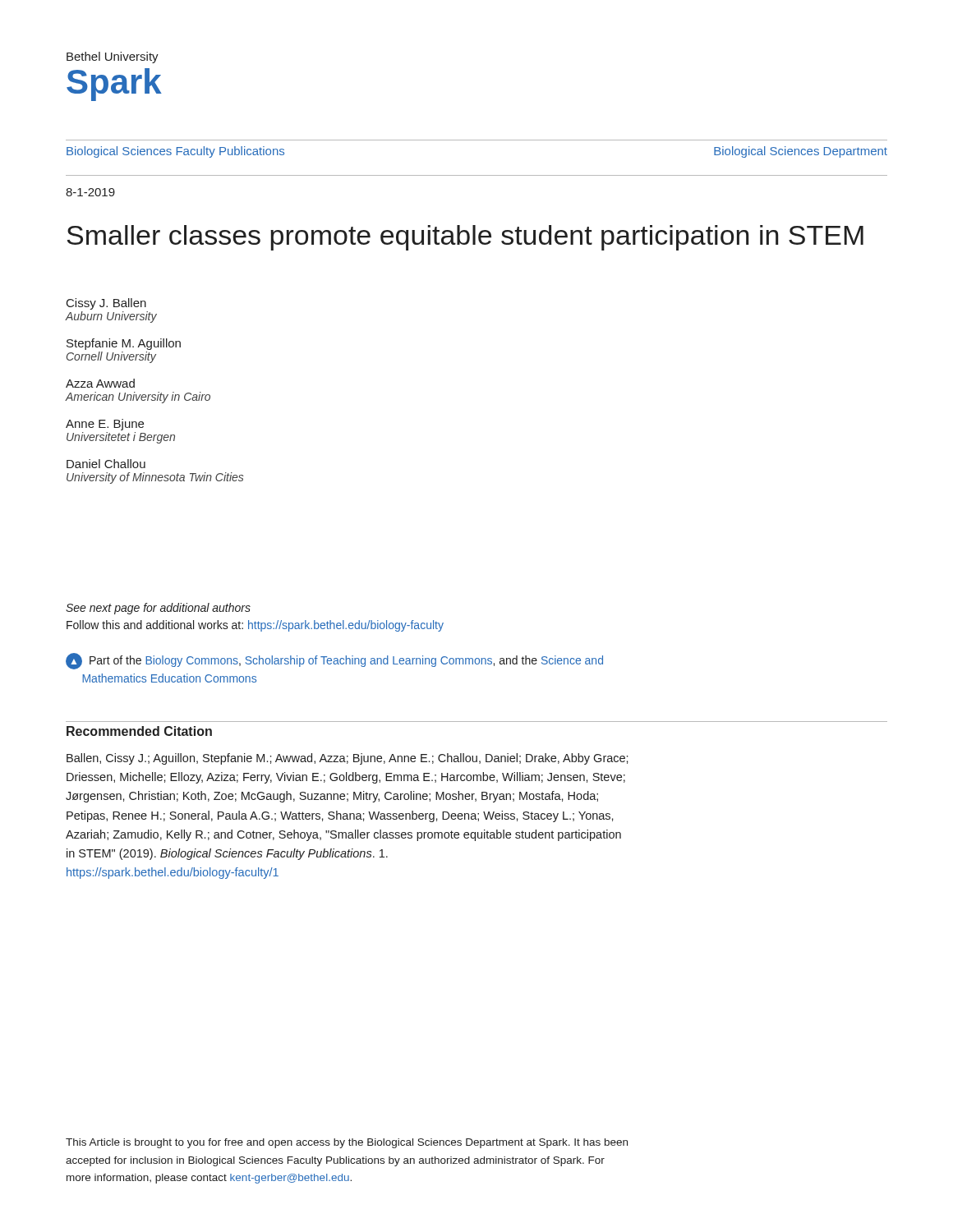Locate the text that reads "Cissy J. Ballen Auburn University"
The height and width of the screenshot is (1232, 953).
coord(106,304)
